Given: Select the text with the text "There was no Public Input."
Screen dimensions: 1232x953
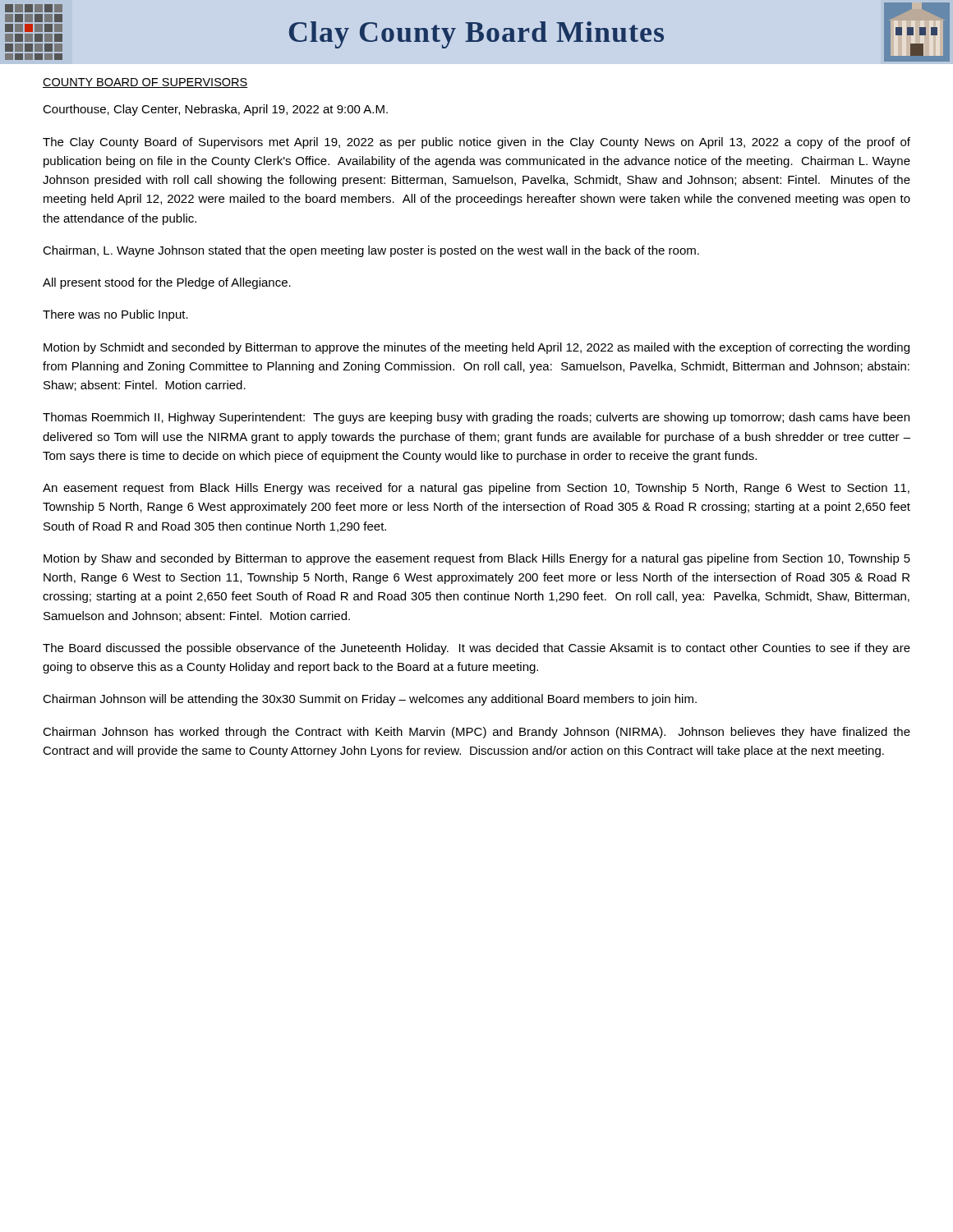Looking at the screenshot, I should 116,314.
